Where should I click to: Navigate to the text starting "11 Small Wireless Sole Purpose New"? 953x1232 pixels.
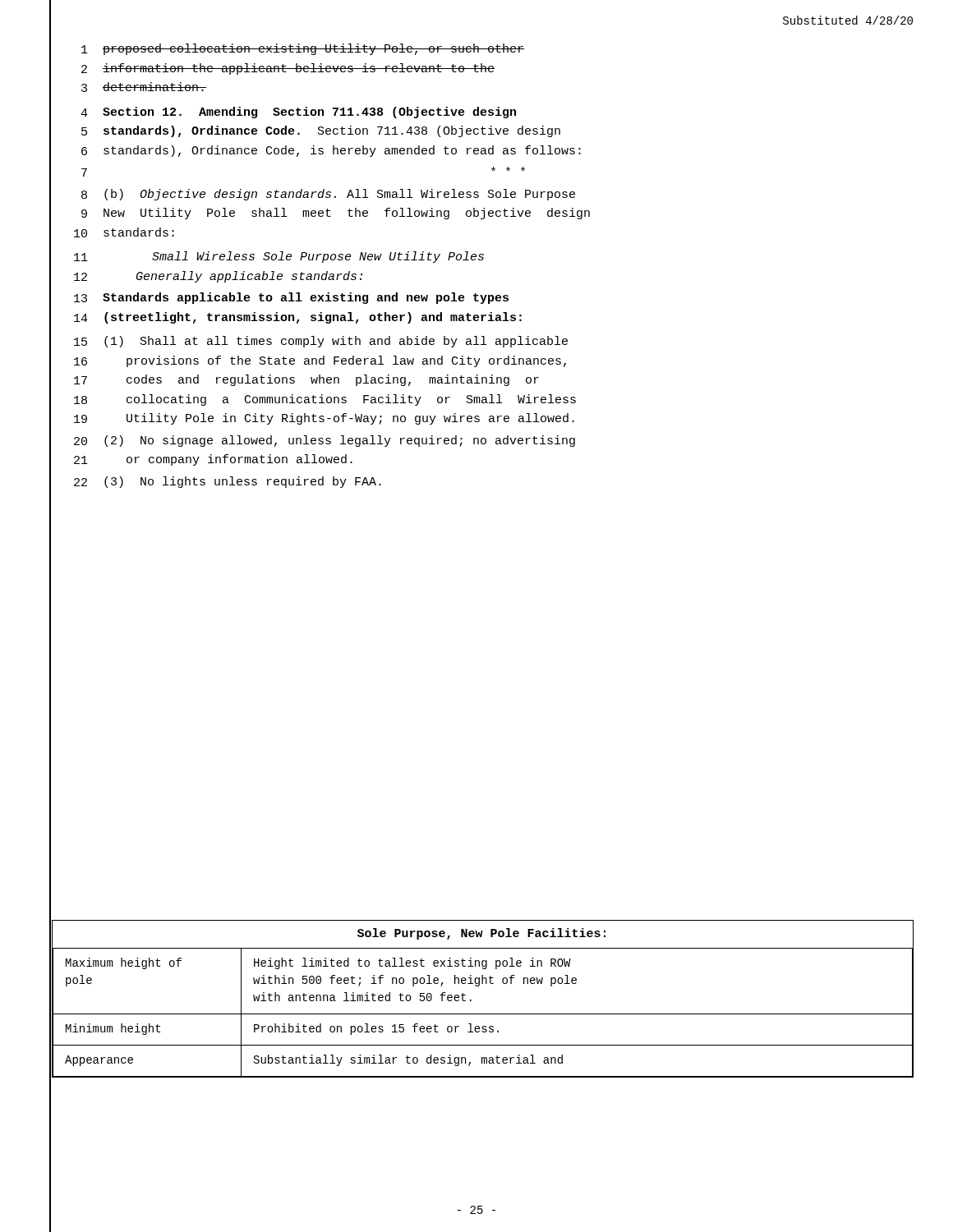click(482, 259)
